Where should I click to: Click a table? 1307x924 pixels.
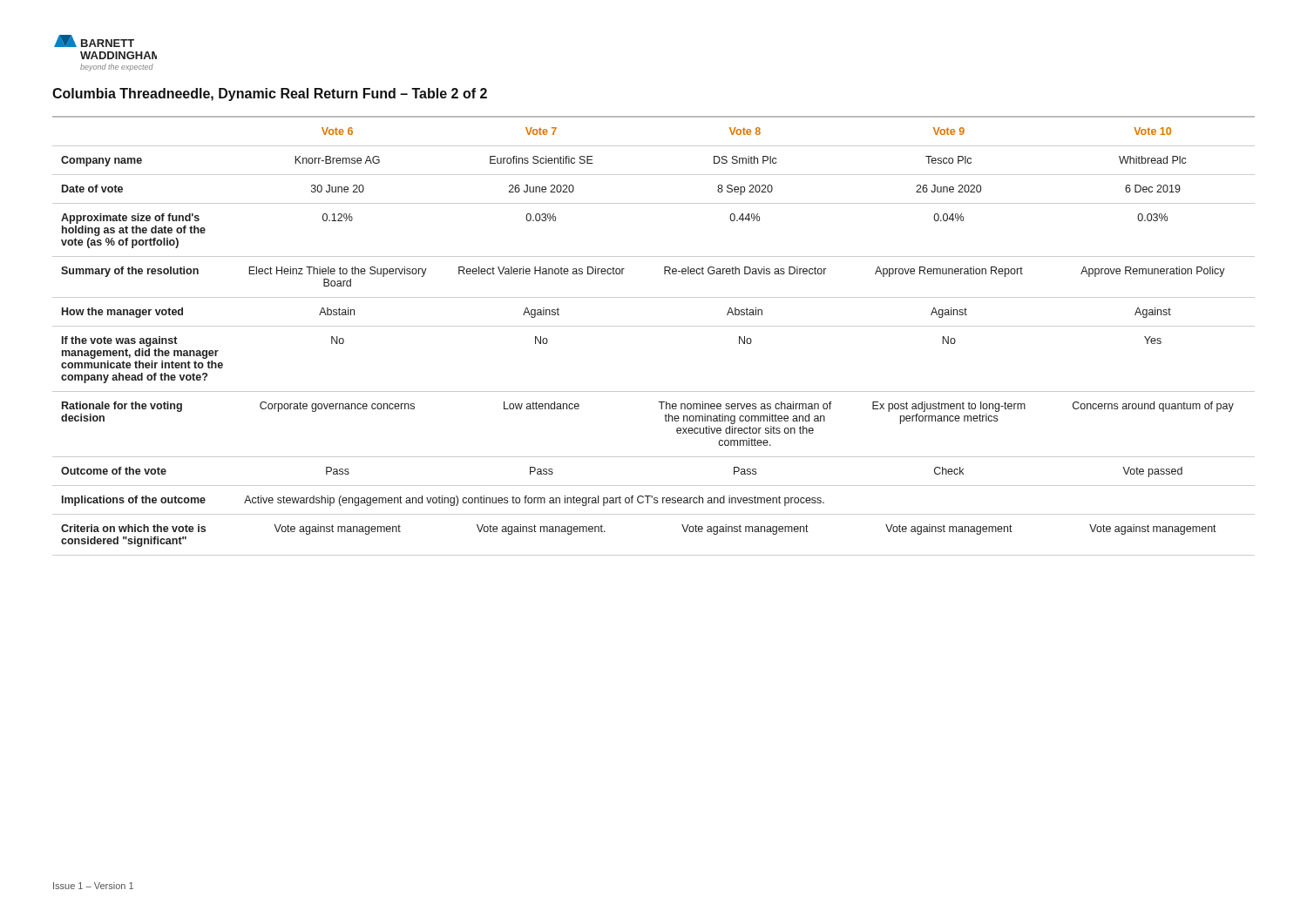654,336
